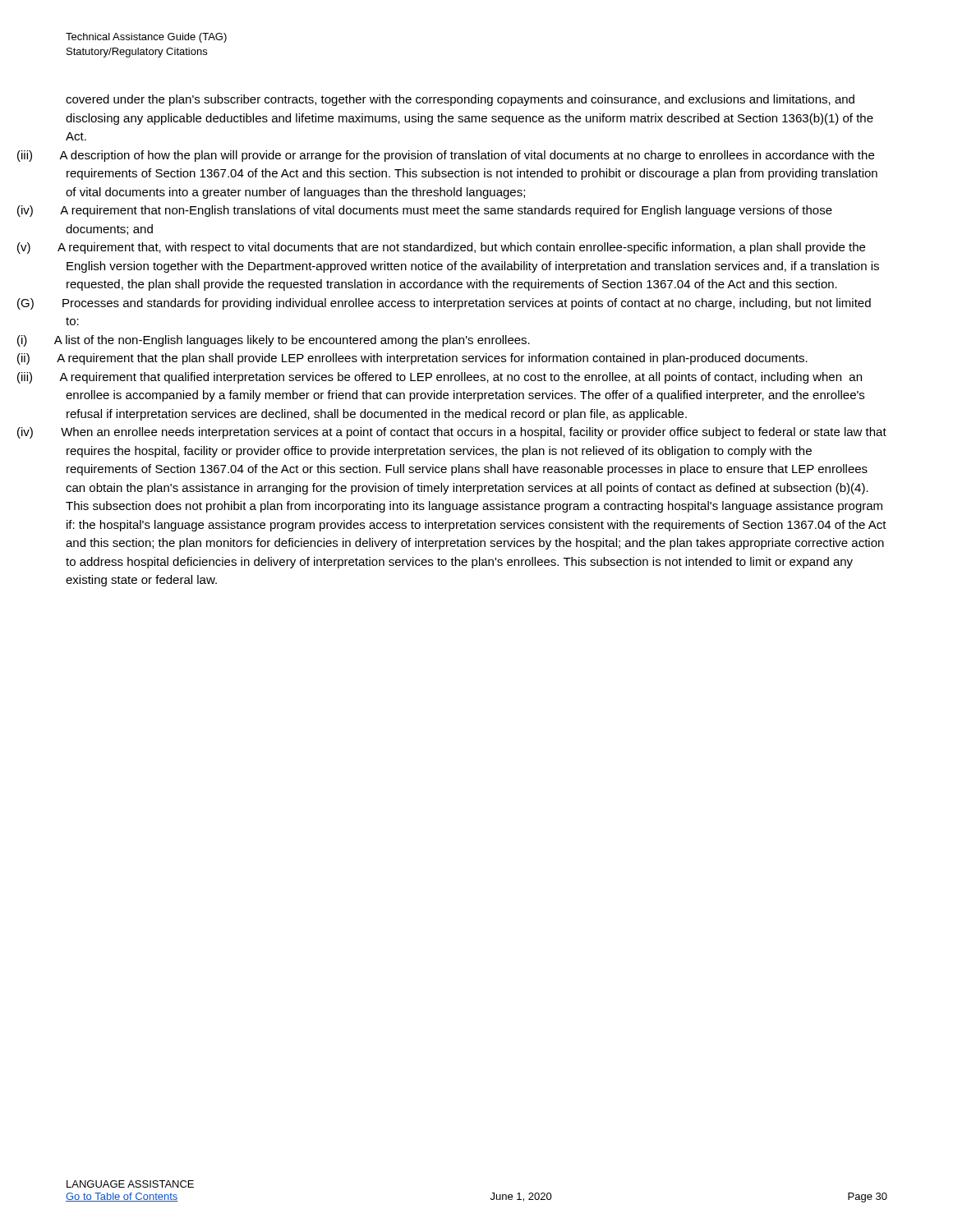This screenshot has width=953, height=1232.
Task: Where is the passage that starts "(iii) A requirement that qualified"?
Action: click(x=476, y=395)
